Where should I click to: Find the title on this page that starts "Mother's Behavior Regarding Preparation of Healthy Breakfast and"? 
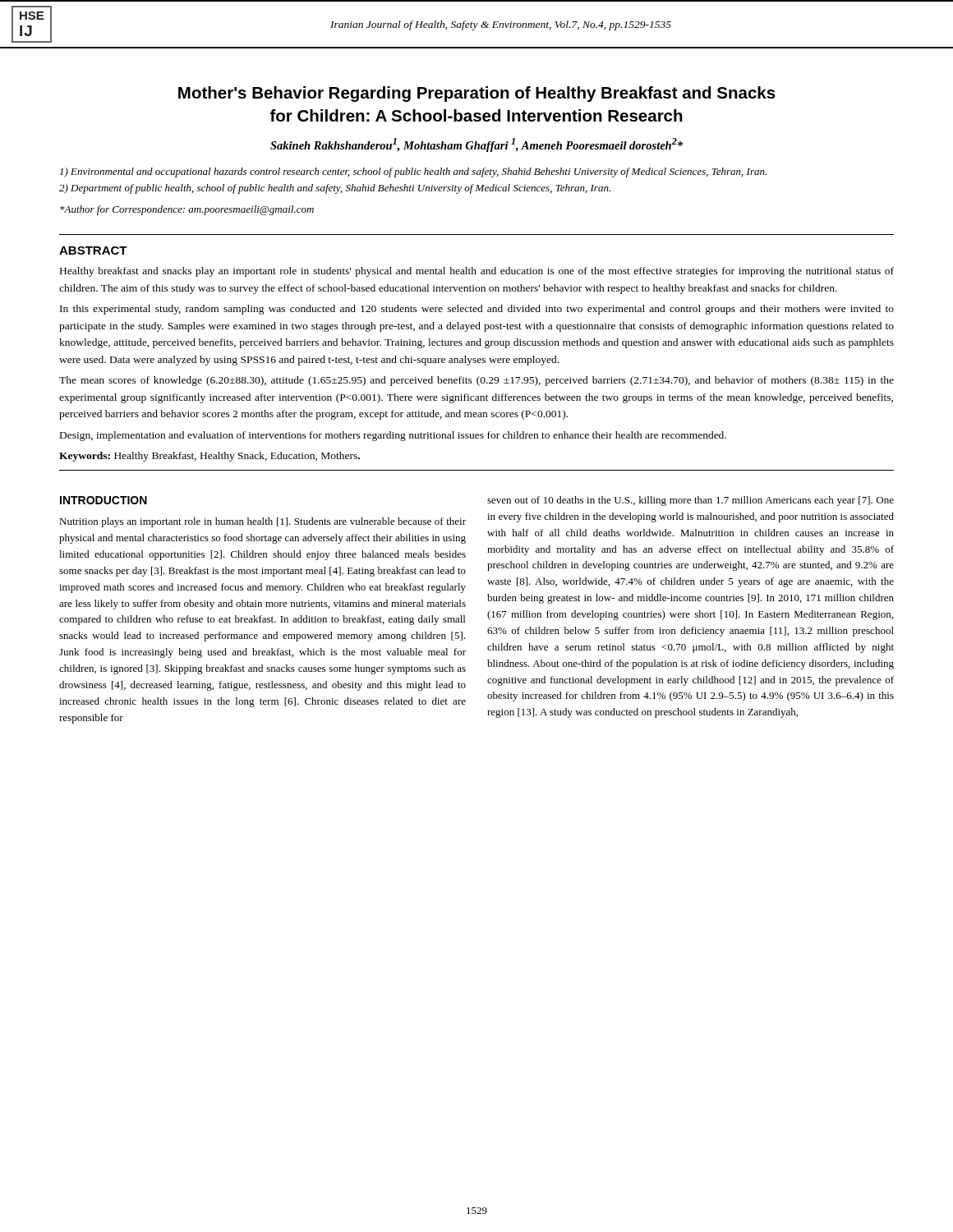(476, 104)
